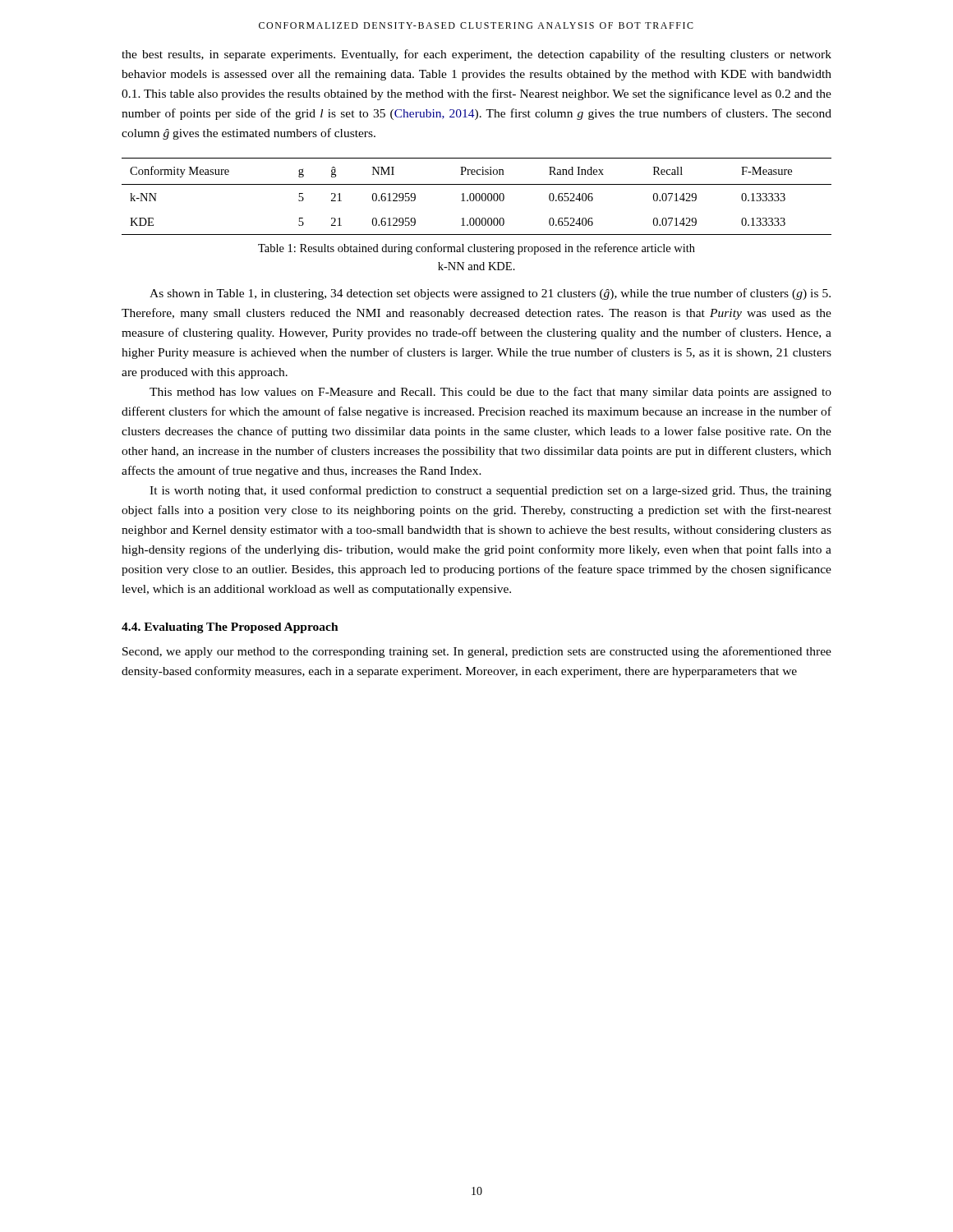Locate the block of text that opens with "This method has low"
Screen dimensions: 1232x953
[476, 431]
